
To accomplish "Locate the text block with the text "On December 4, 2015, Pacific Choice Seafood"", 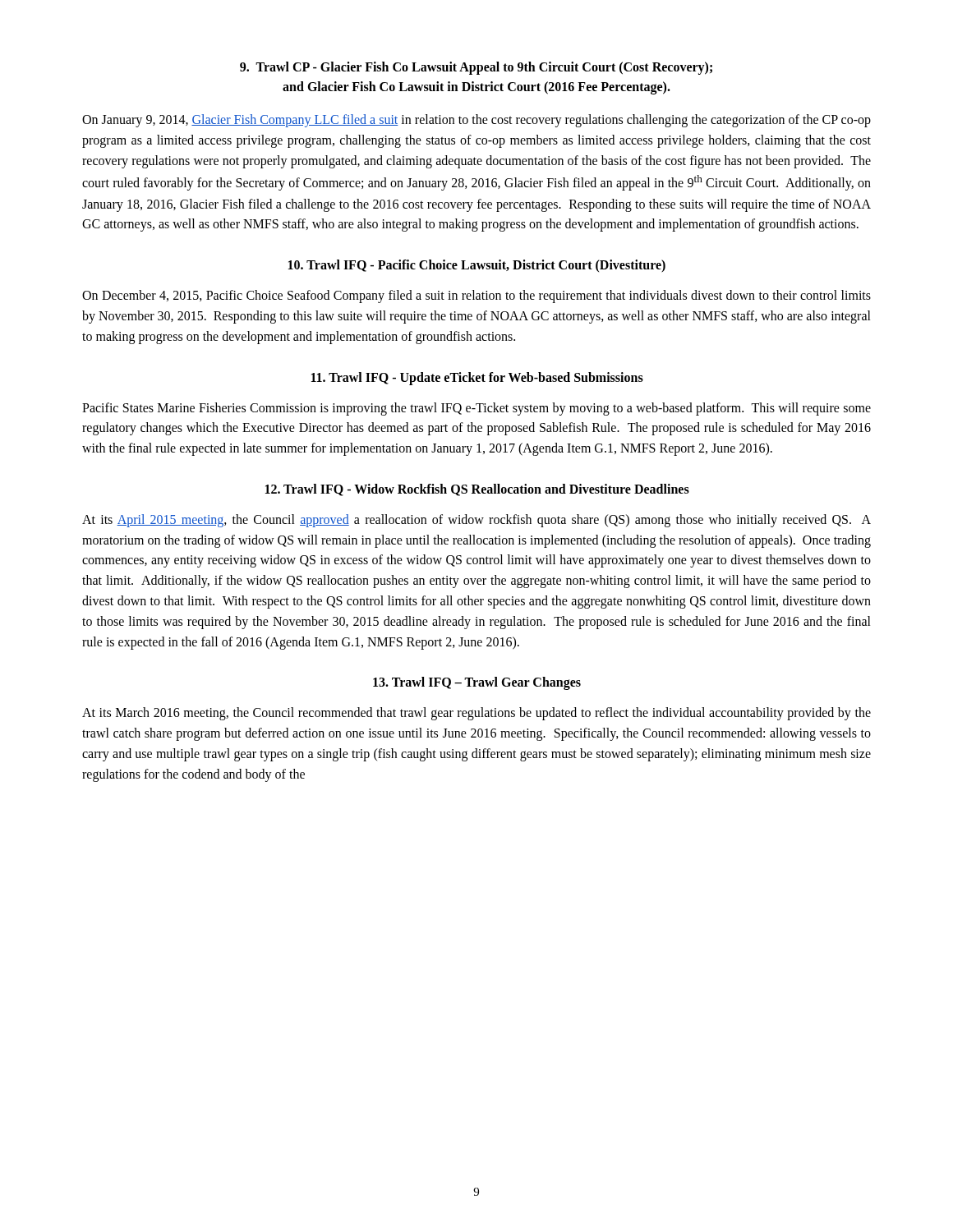I will tap(476, 316).
